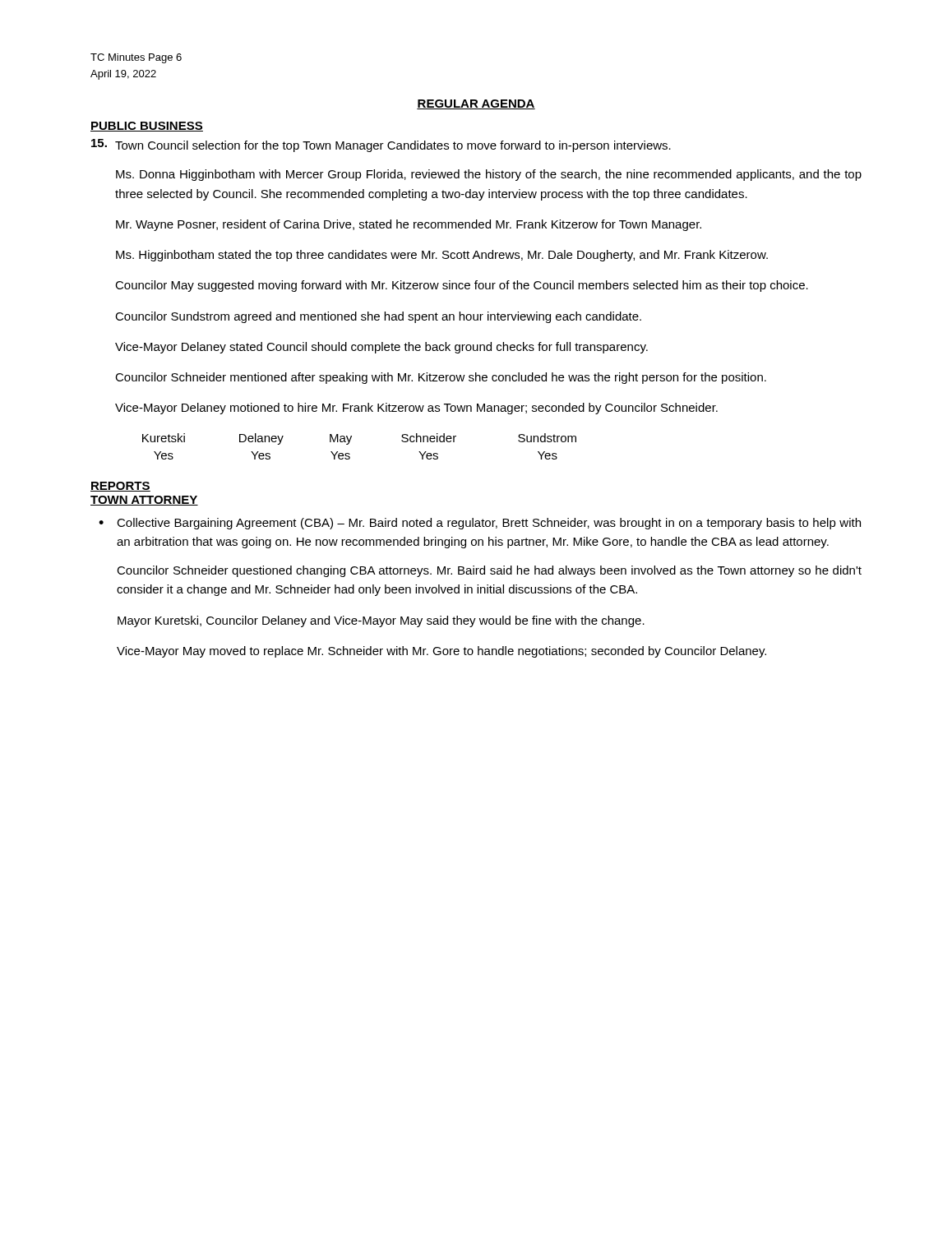Select the text block with the text "Vice-Mayor Delaney motioned to hire"
Viewport: 952px width, 1233px height.
417,408
